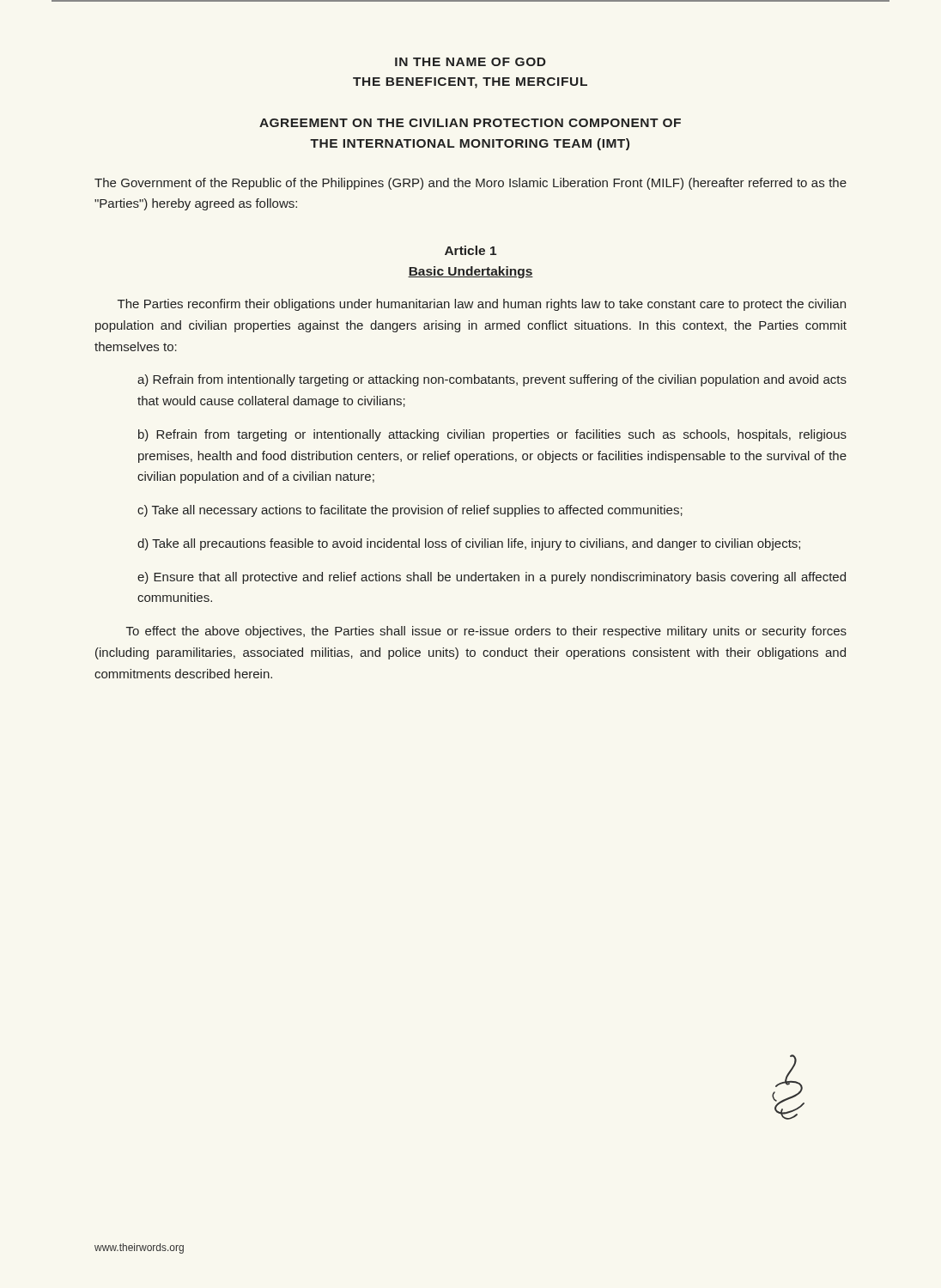
Task: Click the passage that begins "The Parties reconfirm their"
Action: pyautogui.click(x=470, y=325)
